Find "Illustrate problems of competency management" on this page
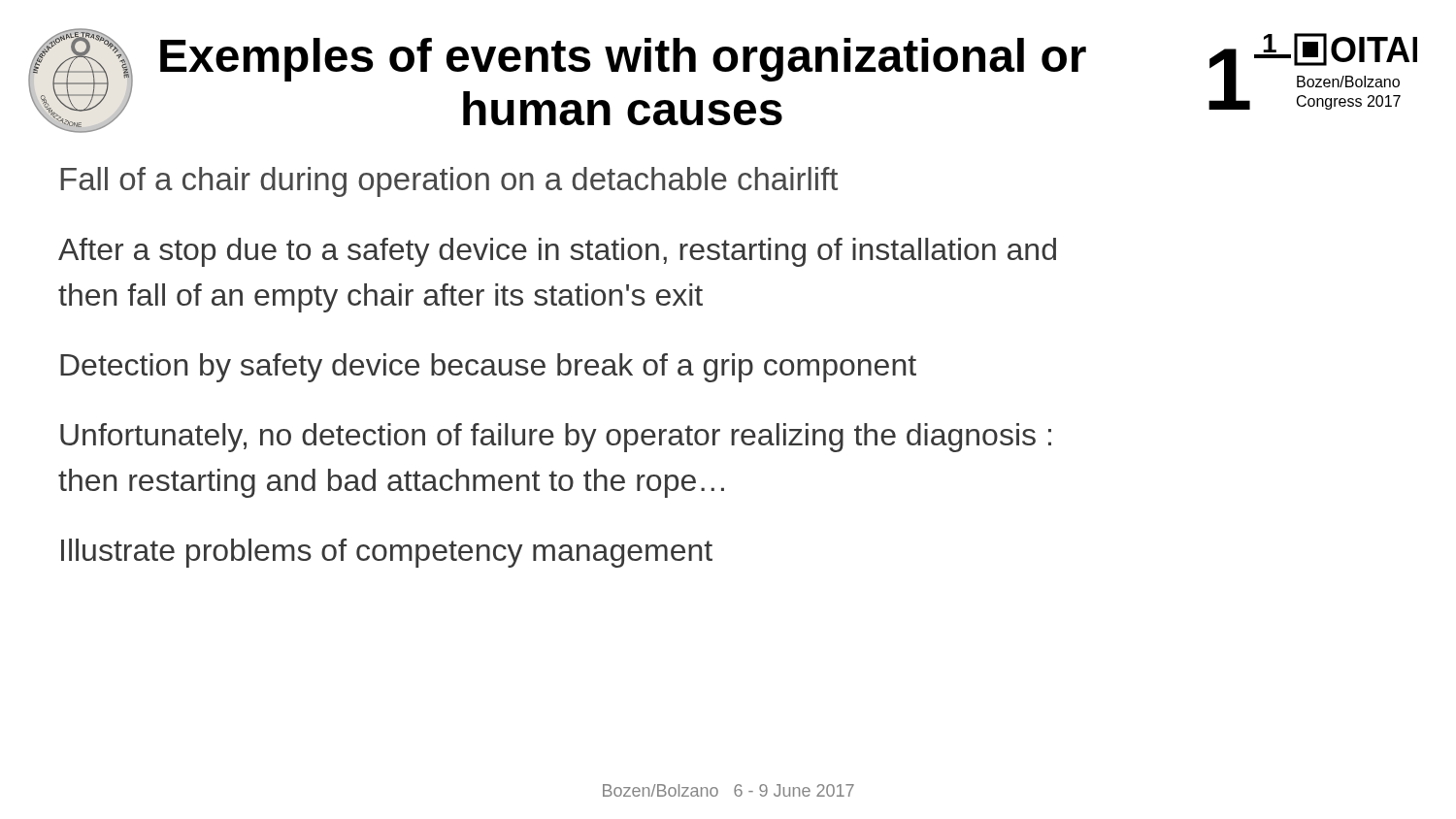 point(385,550)
